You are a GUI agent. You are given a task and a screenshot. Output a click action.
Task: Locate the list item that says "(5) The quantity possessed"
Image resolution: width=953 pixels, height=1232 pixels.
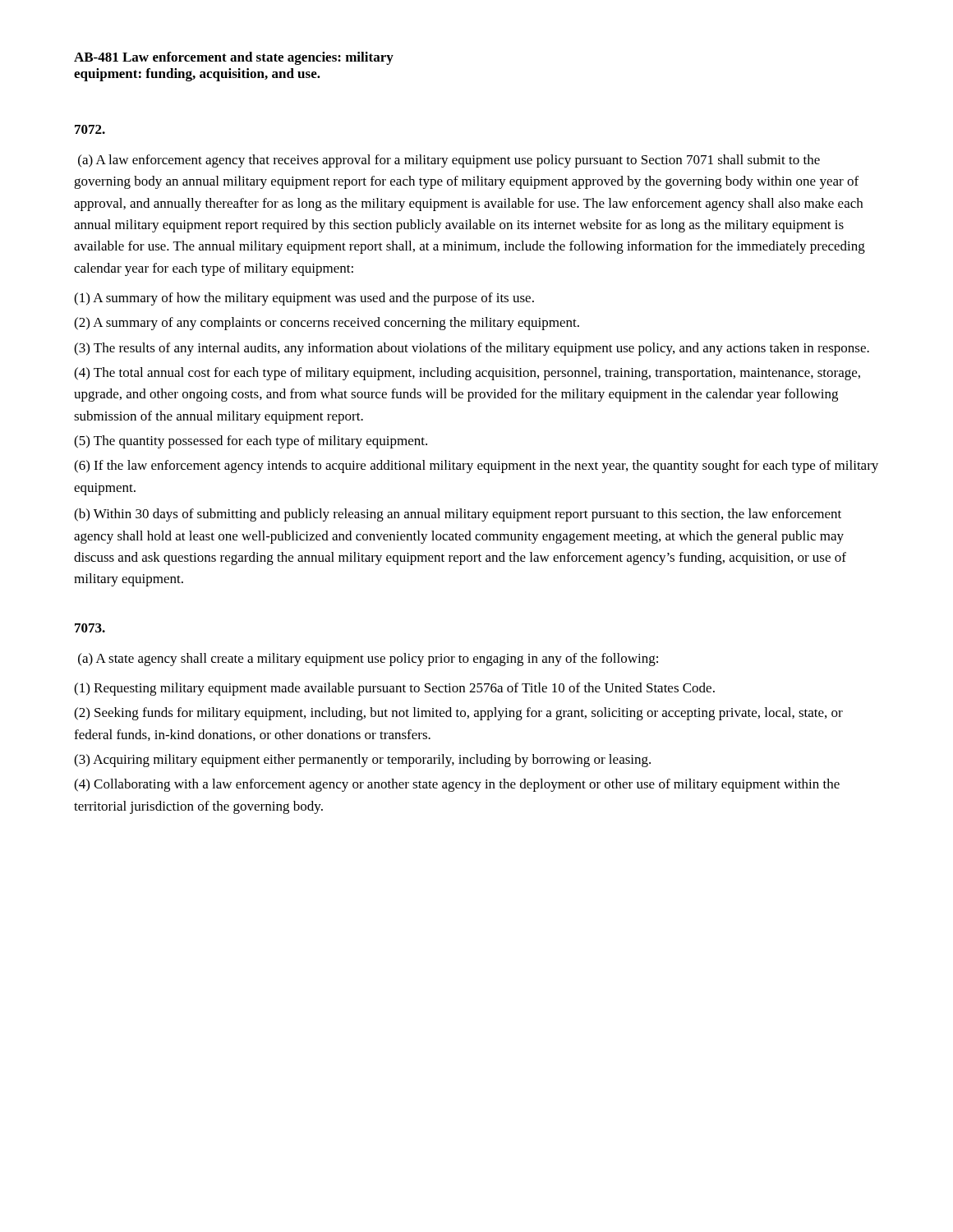click(x=251, y=441)
